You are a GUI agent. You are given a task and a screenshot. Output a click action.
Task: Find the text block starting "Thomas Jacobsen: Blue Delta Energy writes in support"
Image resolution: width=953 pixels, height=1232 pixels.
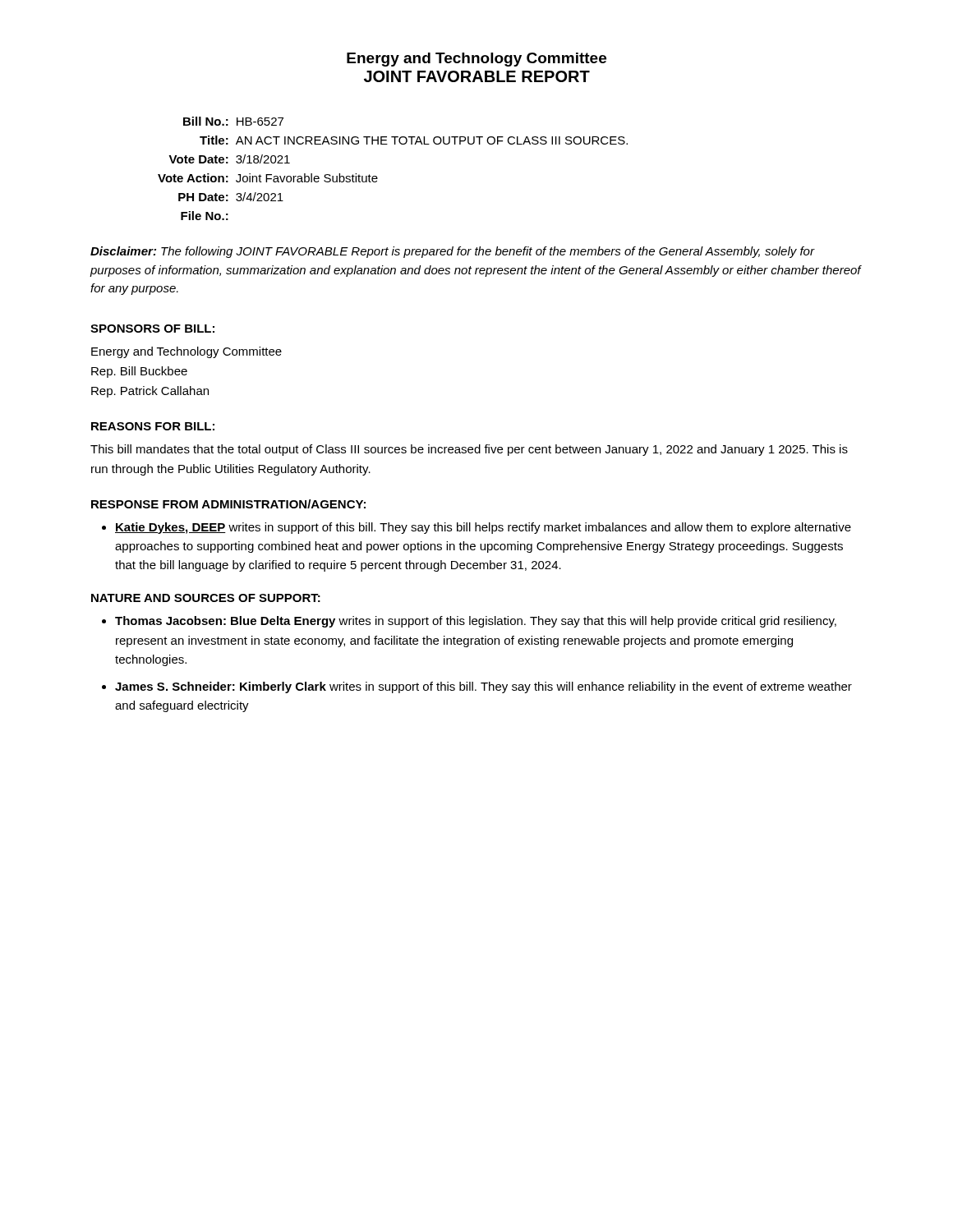click(476, 640)
